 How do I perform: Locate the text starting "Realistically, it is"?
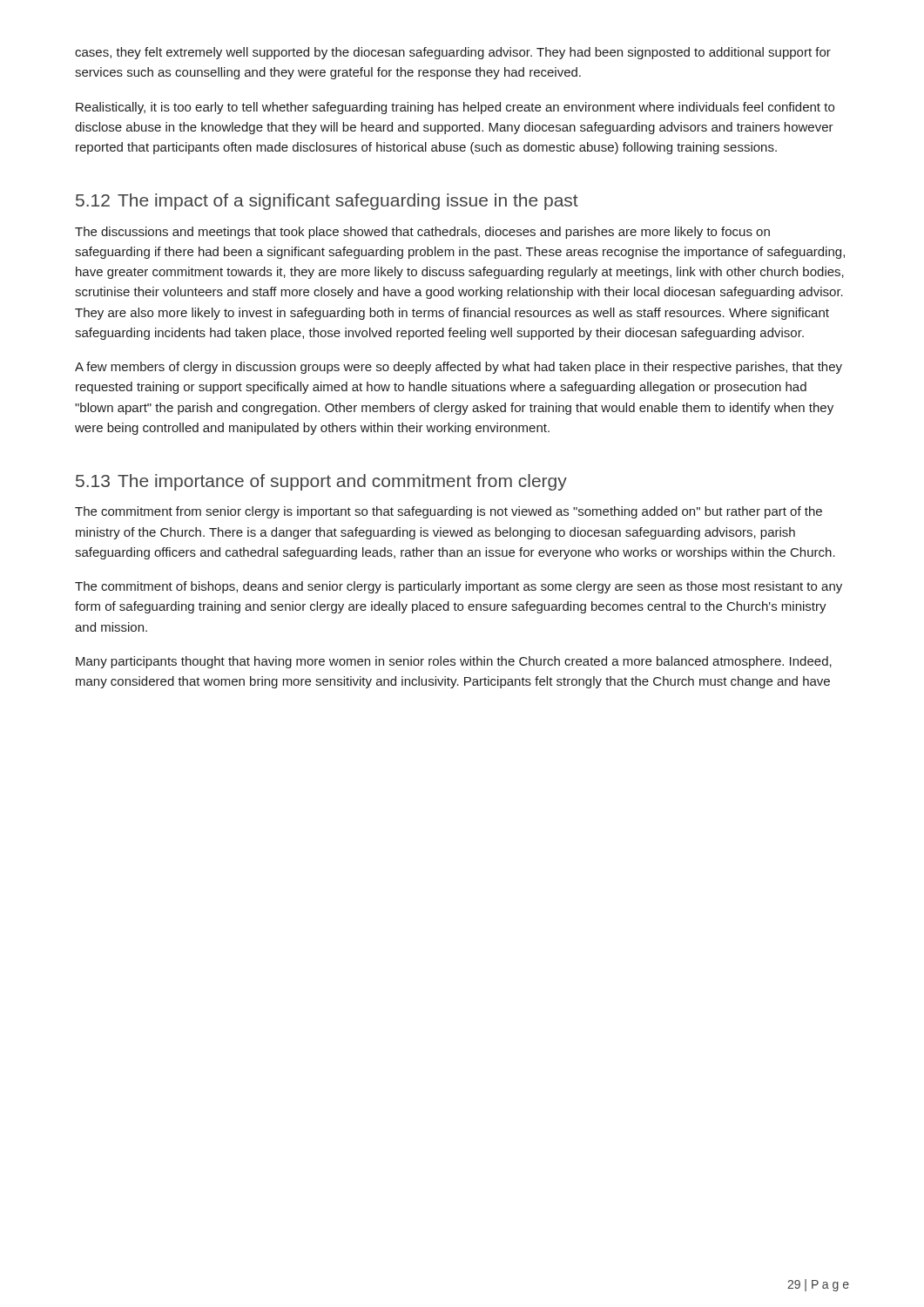[462, 127]
